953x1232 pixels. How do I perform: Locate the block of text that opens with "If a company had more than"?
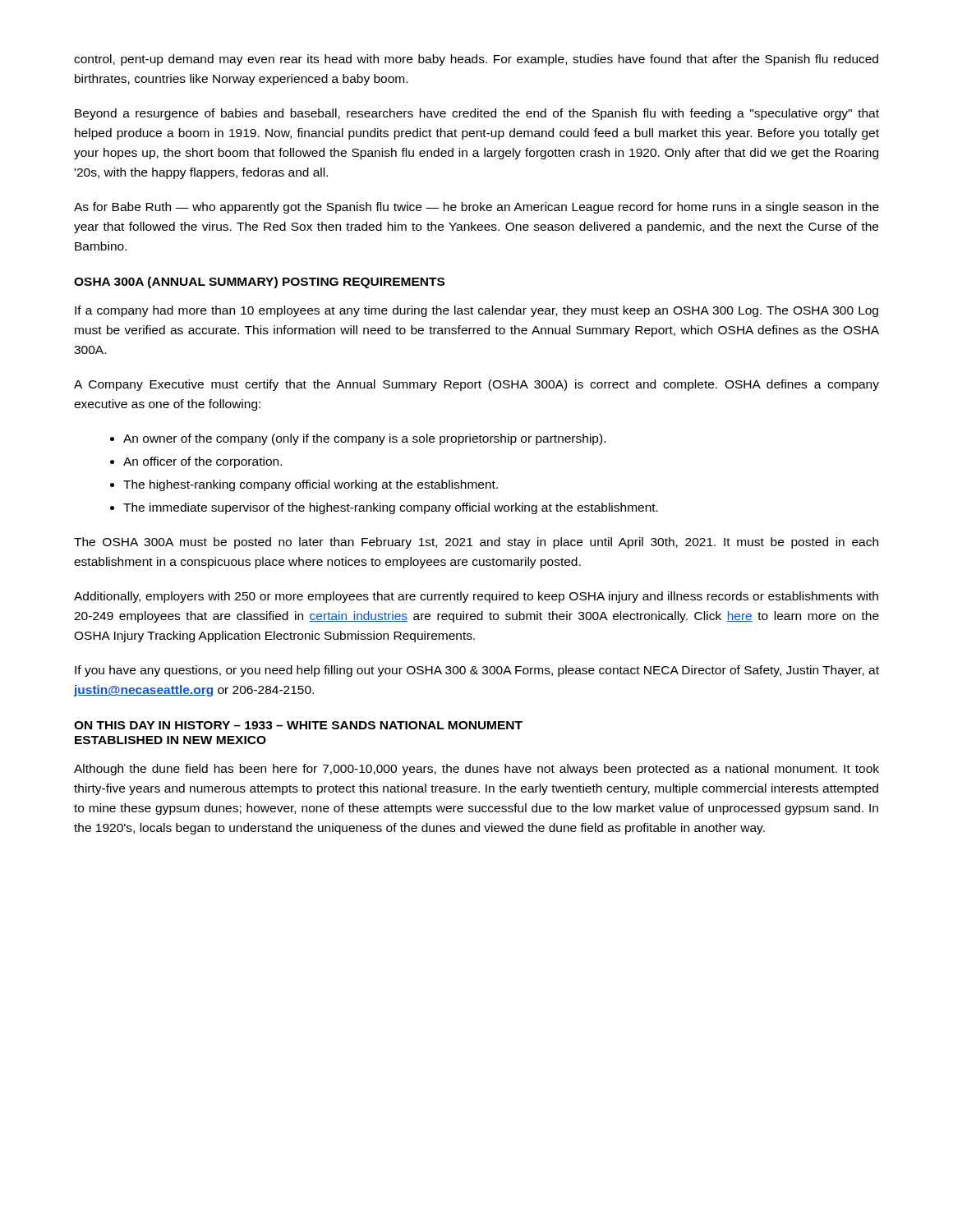pyautogui.click(x=476, y=330)
